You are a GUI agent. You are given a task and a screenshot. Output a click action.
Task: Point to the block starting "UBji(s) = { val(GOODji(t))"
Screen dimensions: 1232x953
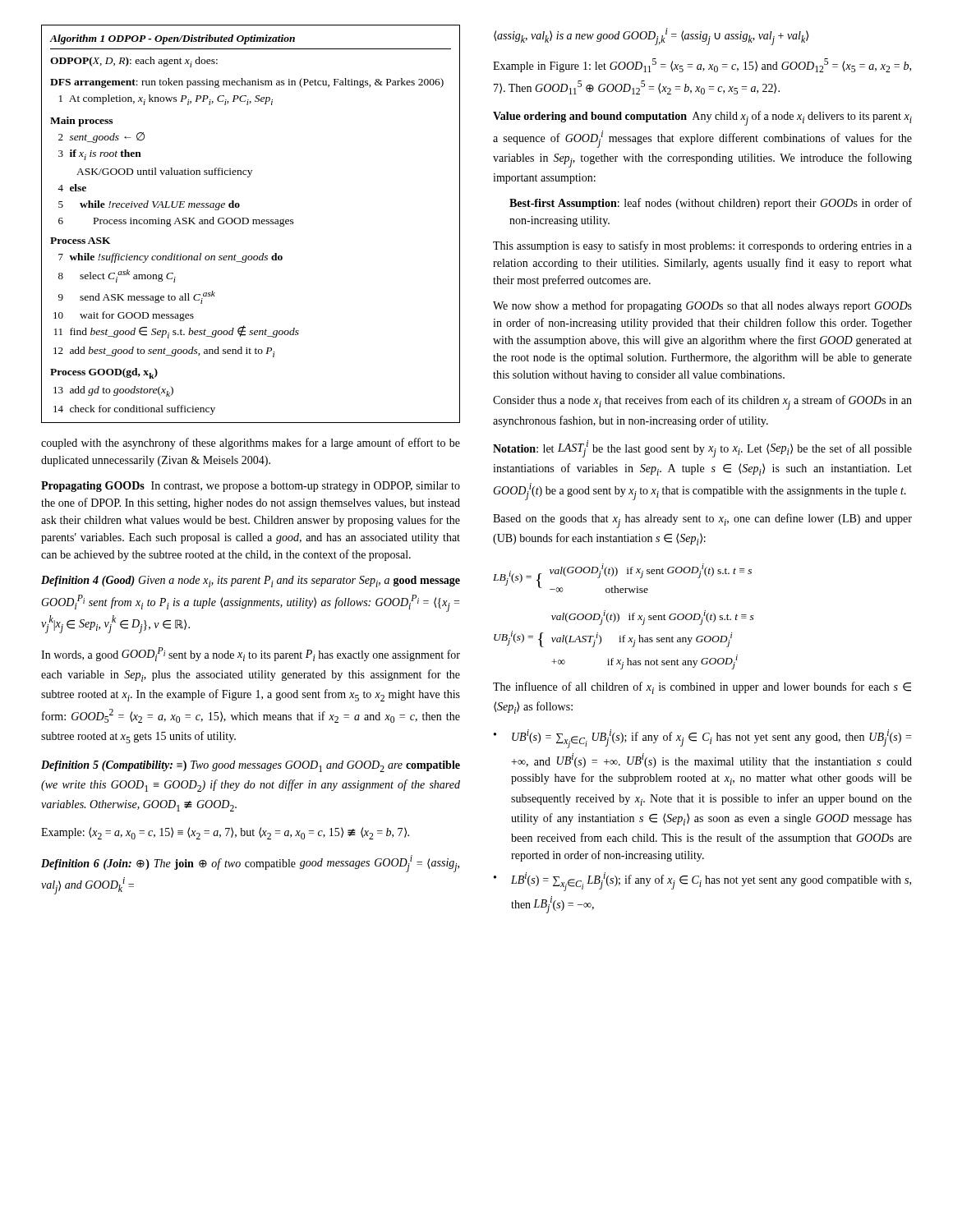click(x=623, y=638)
